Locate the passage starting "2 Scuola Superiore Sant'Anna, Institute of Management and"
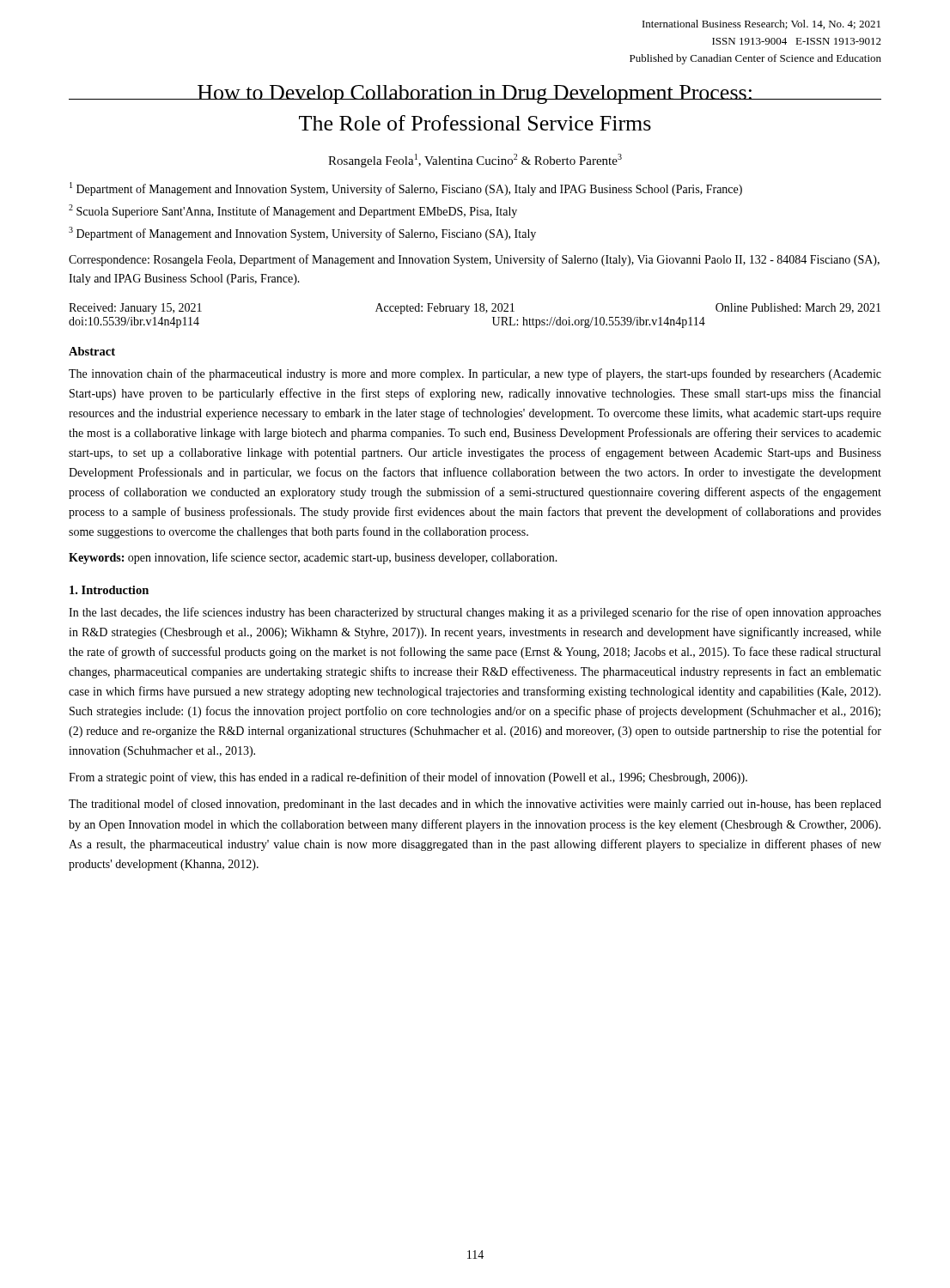This screenshot has height=1288, width=950. [x=293, y=210]
